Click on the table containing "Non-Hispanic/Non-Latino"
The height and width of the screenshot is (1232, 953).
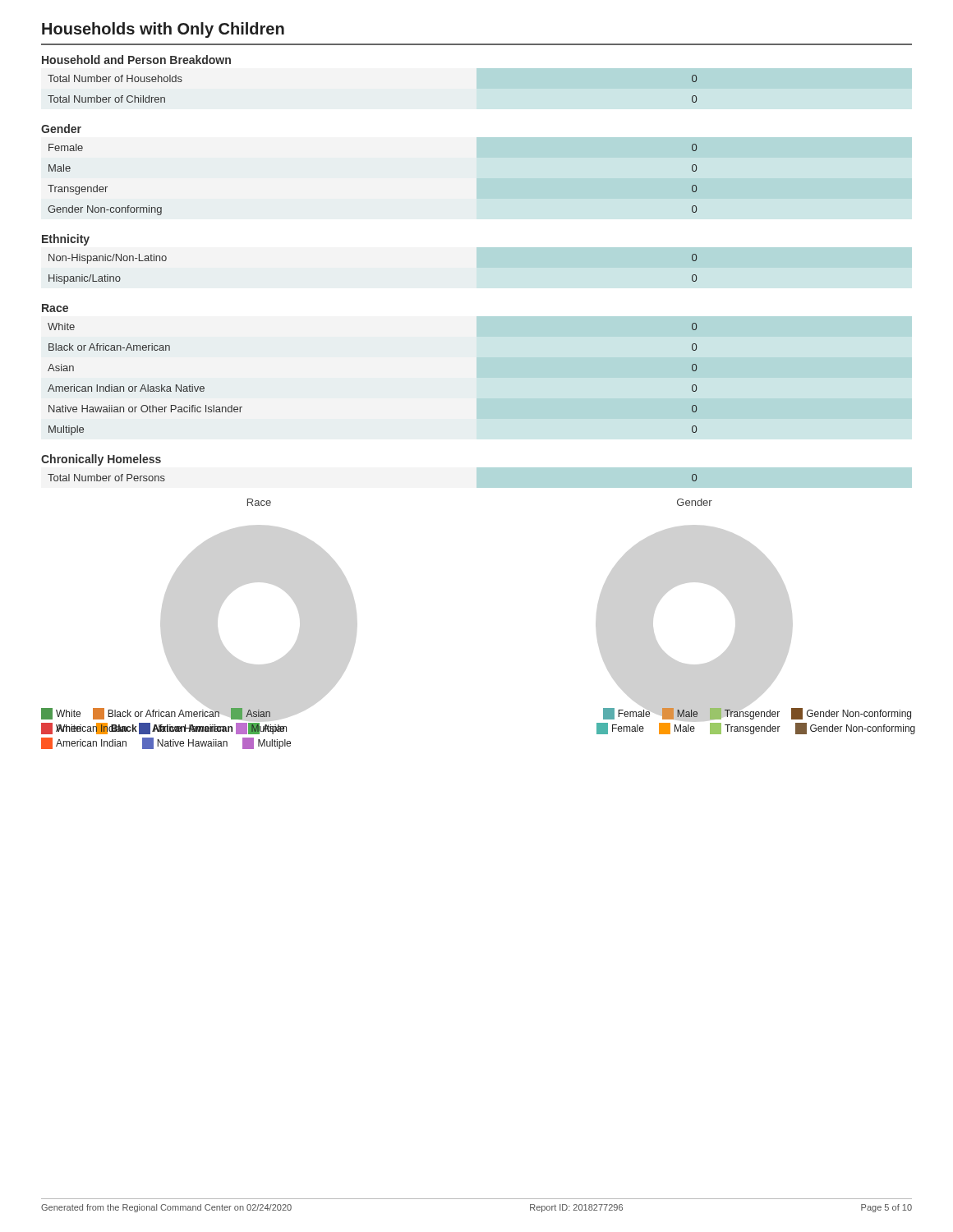[476, 268]
